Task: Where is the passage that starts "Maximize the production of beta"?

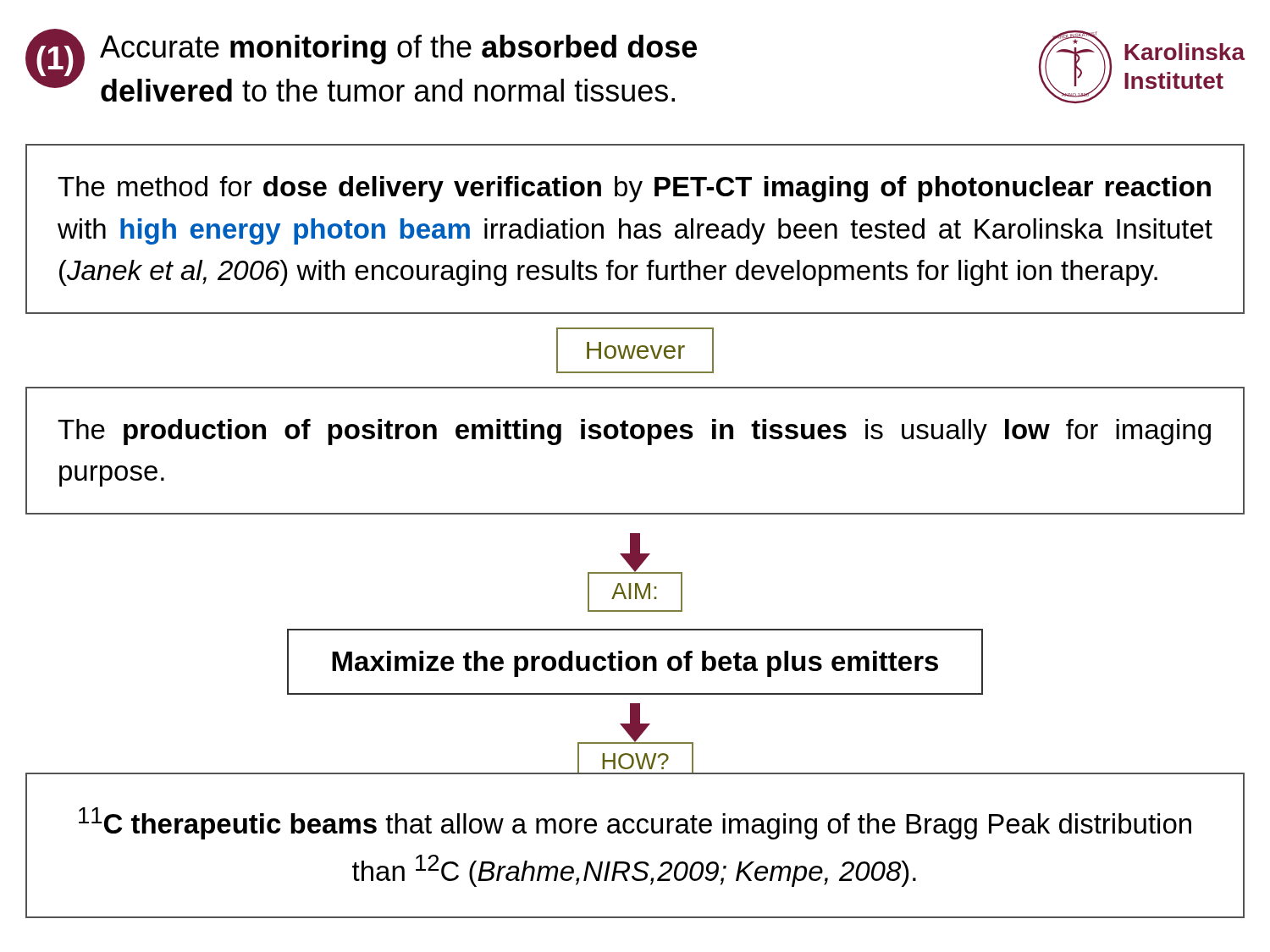Action: [x=635, y=661]
